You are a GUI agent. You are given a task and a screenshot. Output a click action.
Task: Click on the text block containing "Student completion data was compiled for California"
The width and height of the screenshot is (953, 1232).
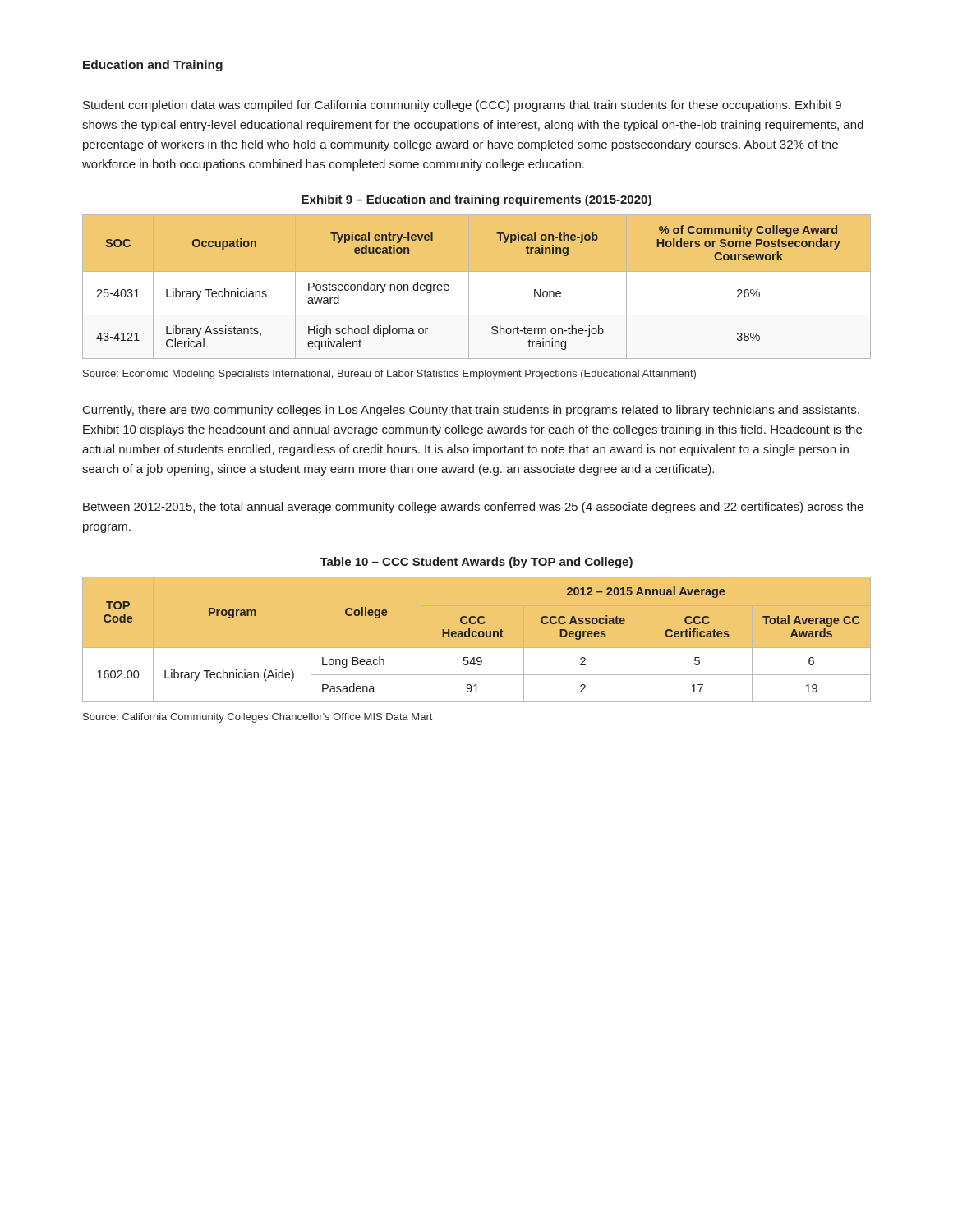[473, 134]
